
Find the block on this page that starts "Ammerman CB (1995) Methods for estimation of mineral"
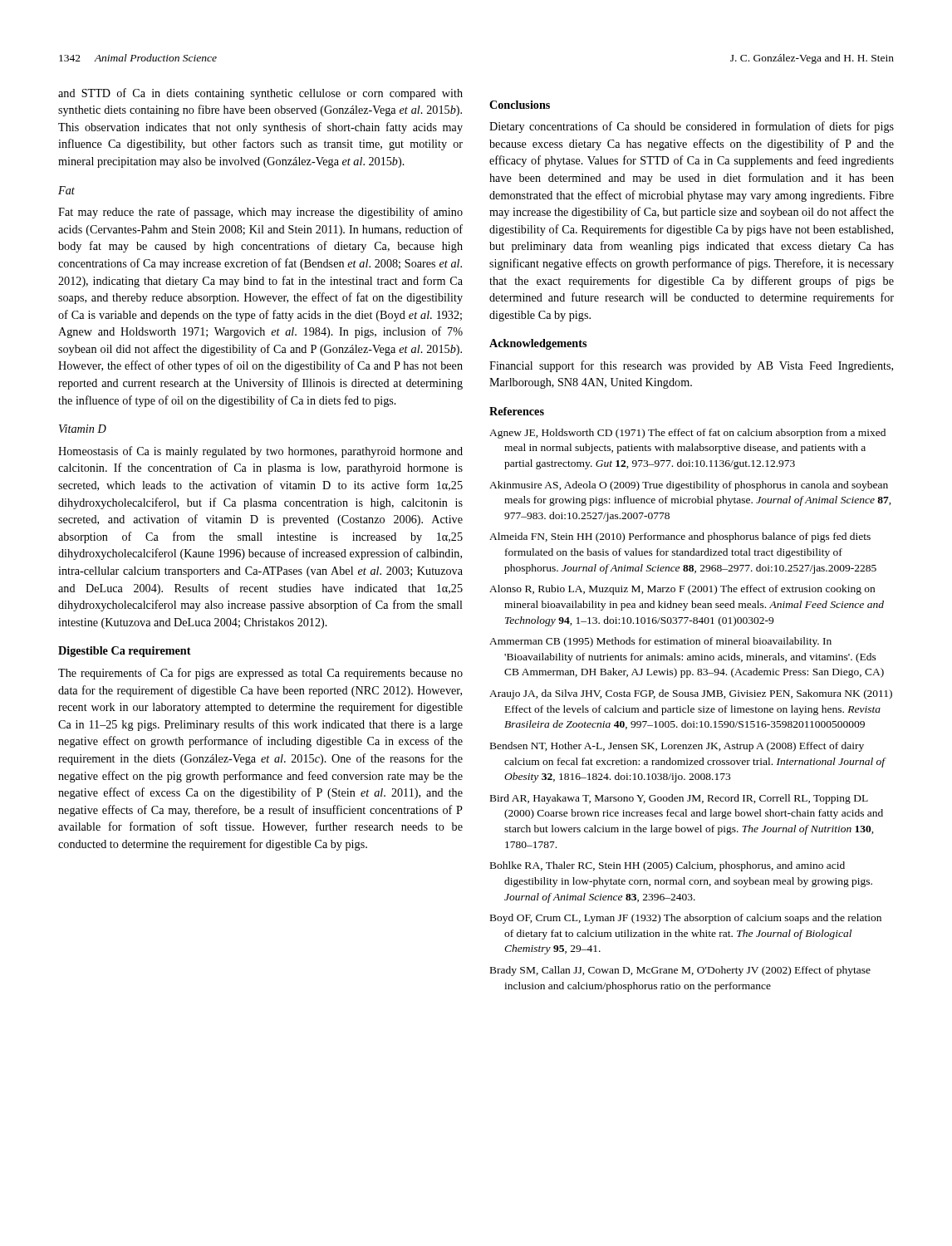(x=687, y=656)
